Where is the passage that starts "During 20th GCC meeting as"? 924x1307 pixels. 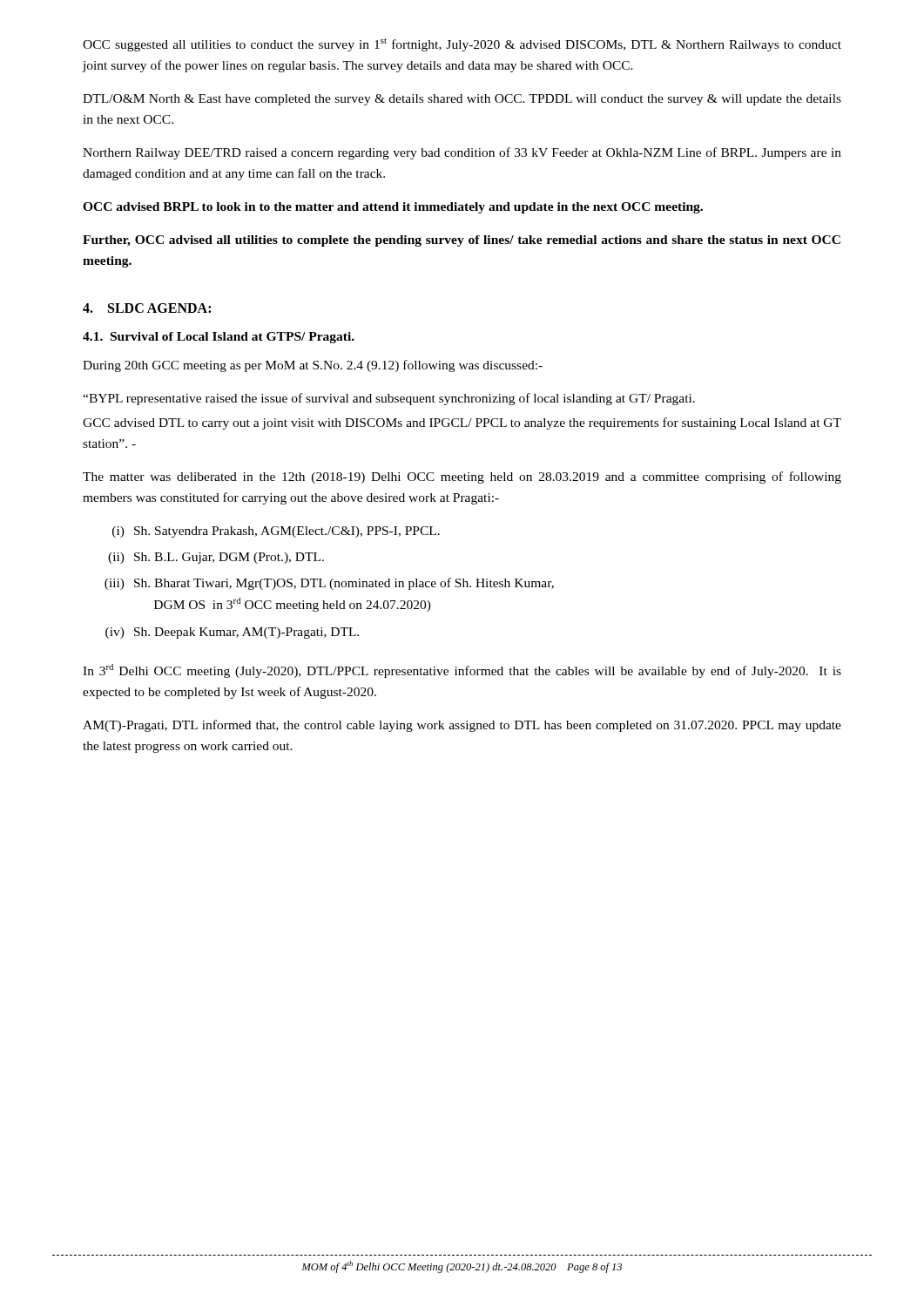(x=313, y=365)
